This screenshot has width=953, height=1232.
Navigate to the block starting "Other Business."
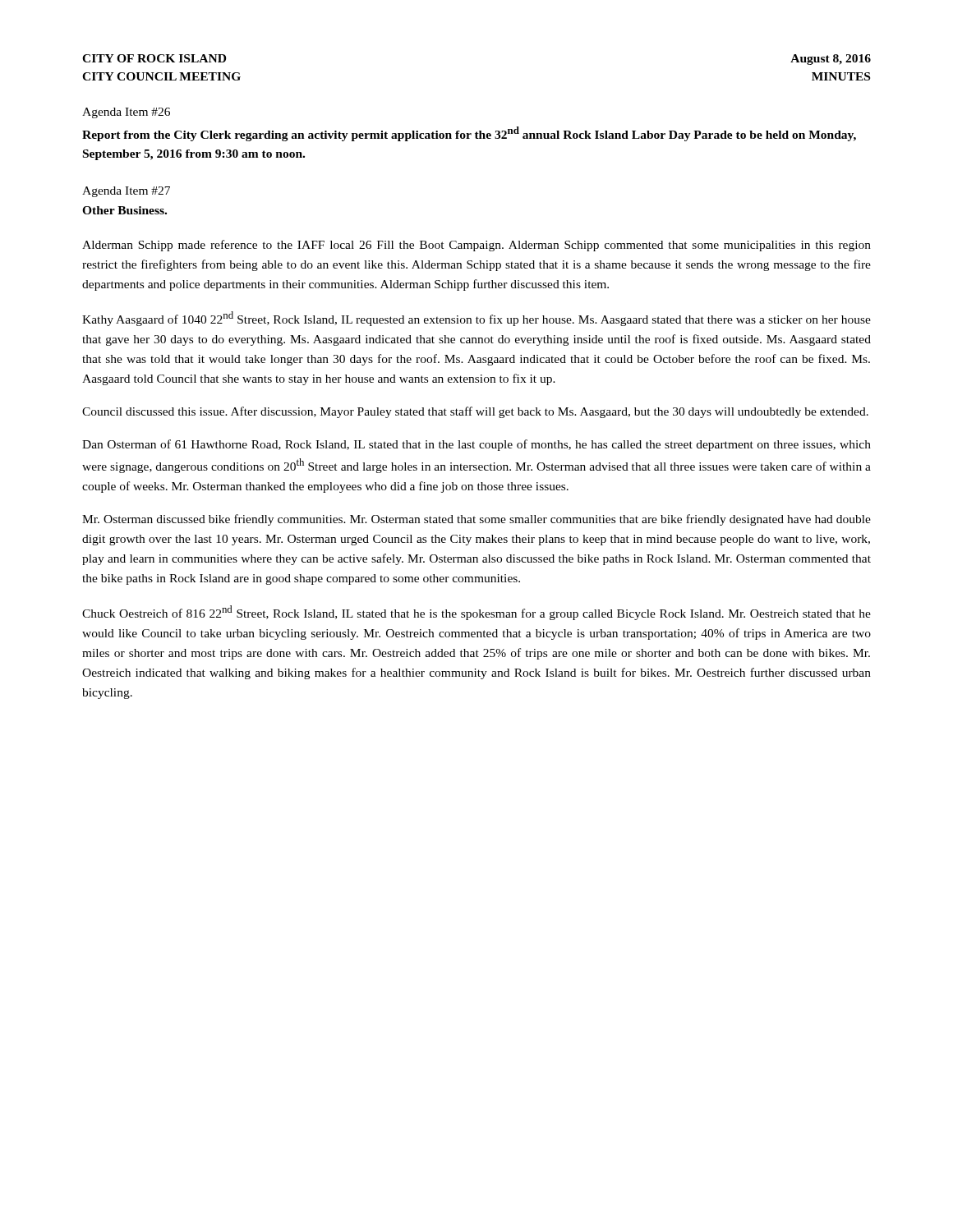click(125, 210)
